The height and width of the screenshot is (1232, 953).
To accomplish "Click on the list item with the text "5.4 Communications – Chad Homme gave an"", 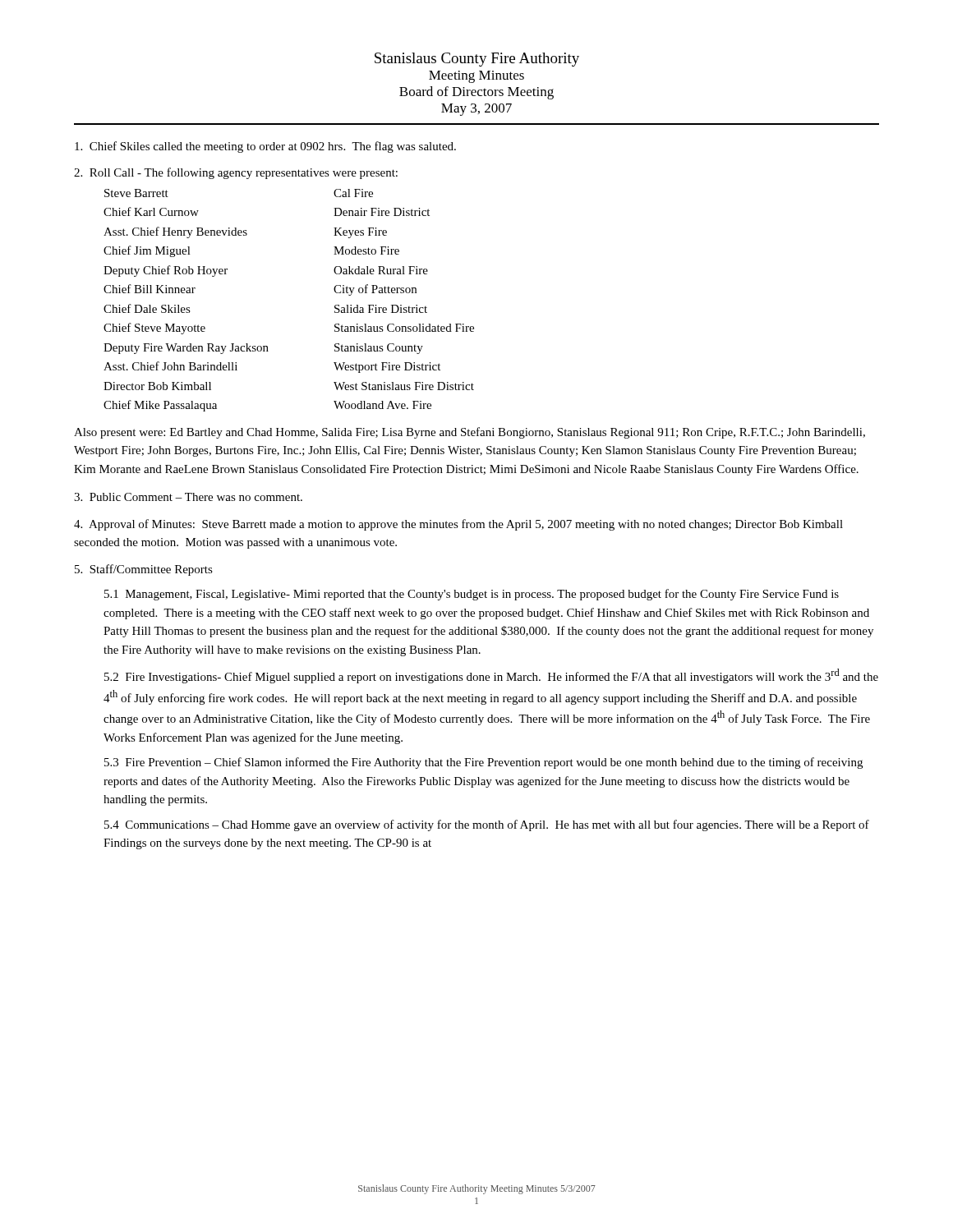I will 486,833.
